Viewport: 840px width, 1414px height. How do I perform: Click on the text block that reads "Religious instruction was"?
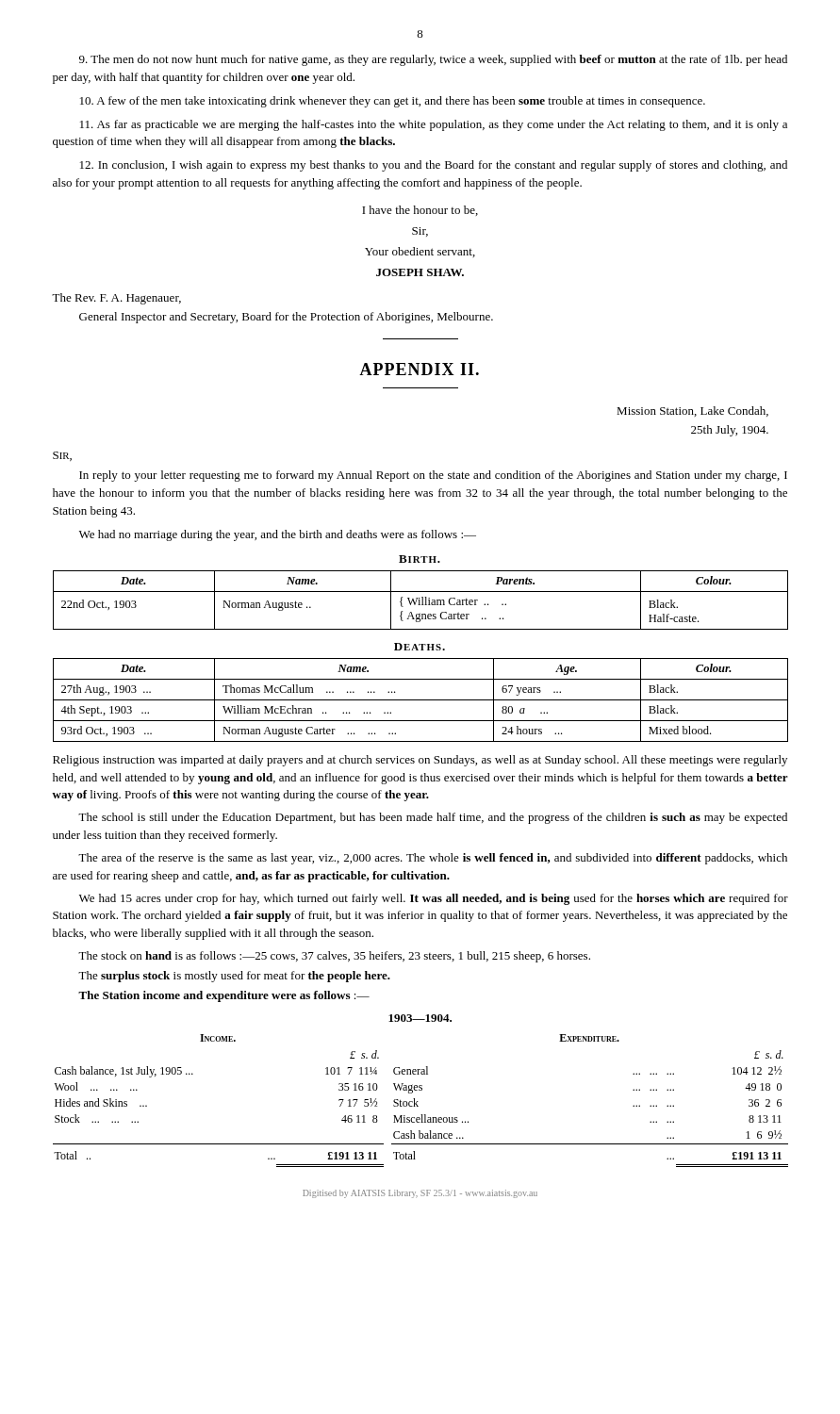pyautogui.click(x=420, y=777)
